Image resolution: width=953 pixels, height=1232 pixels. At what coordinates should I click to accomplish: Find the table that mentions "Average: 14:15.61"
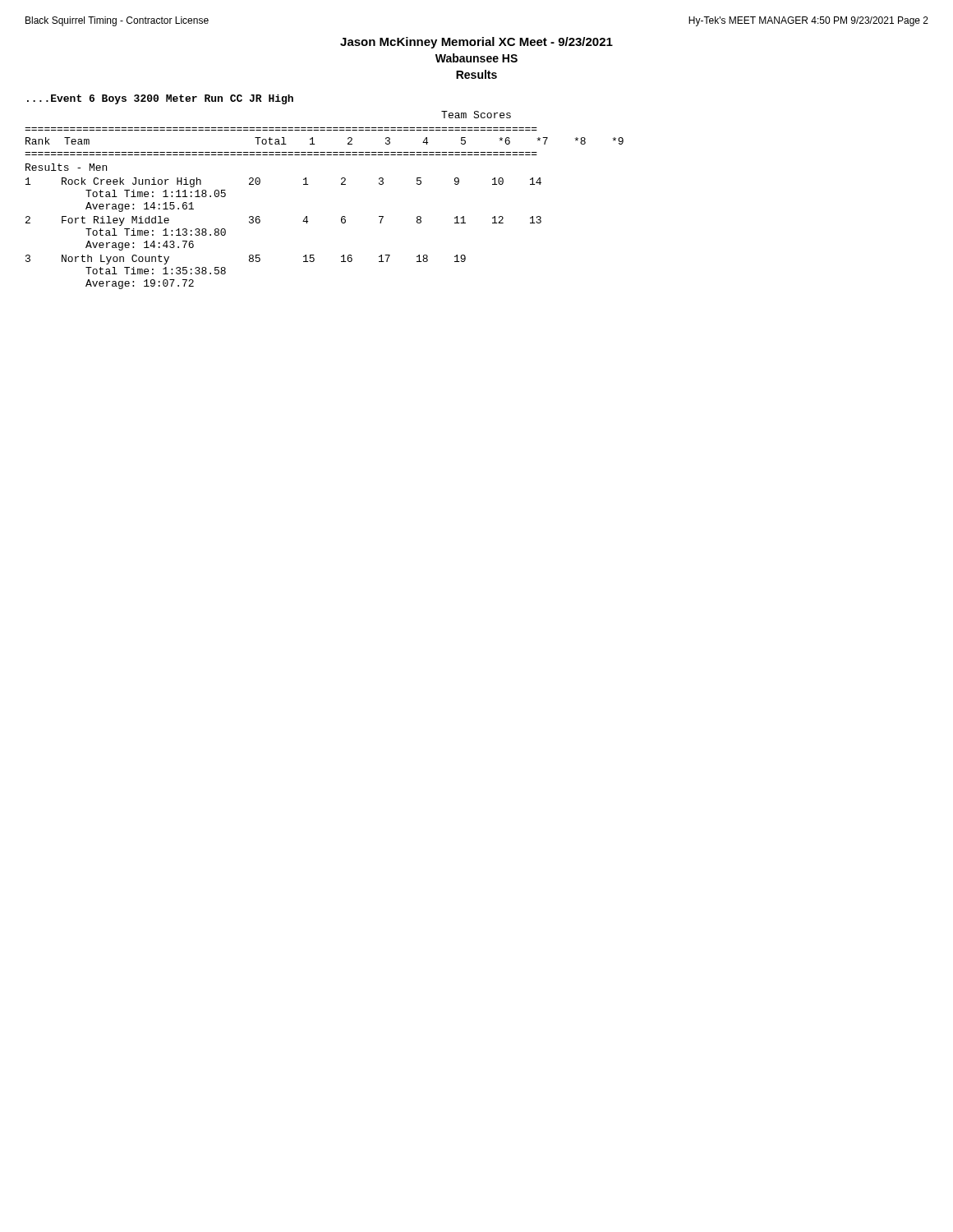point(334,207)
